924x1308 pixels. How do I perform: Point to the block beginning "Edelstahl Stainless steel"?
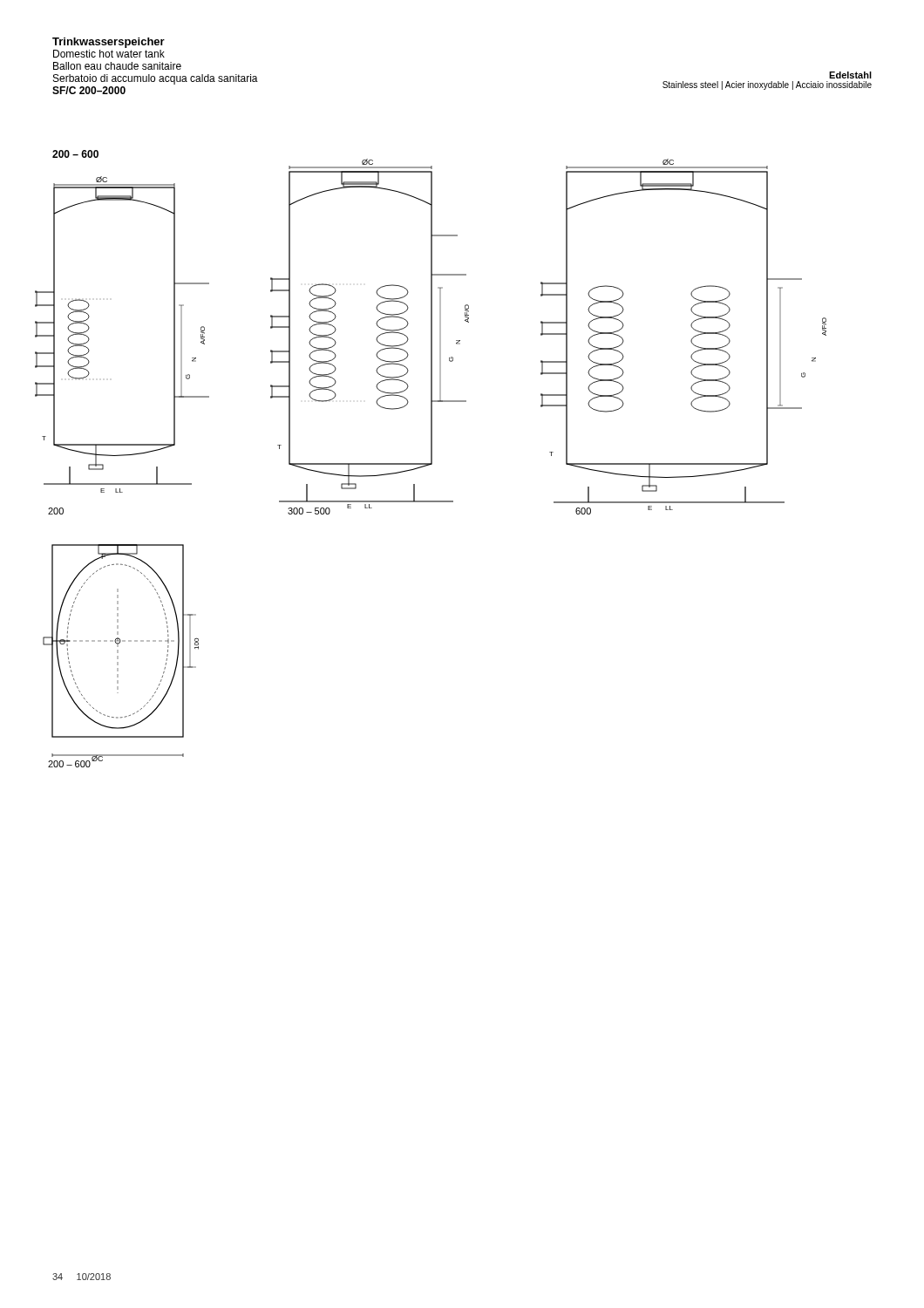[x=767, y=80]
